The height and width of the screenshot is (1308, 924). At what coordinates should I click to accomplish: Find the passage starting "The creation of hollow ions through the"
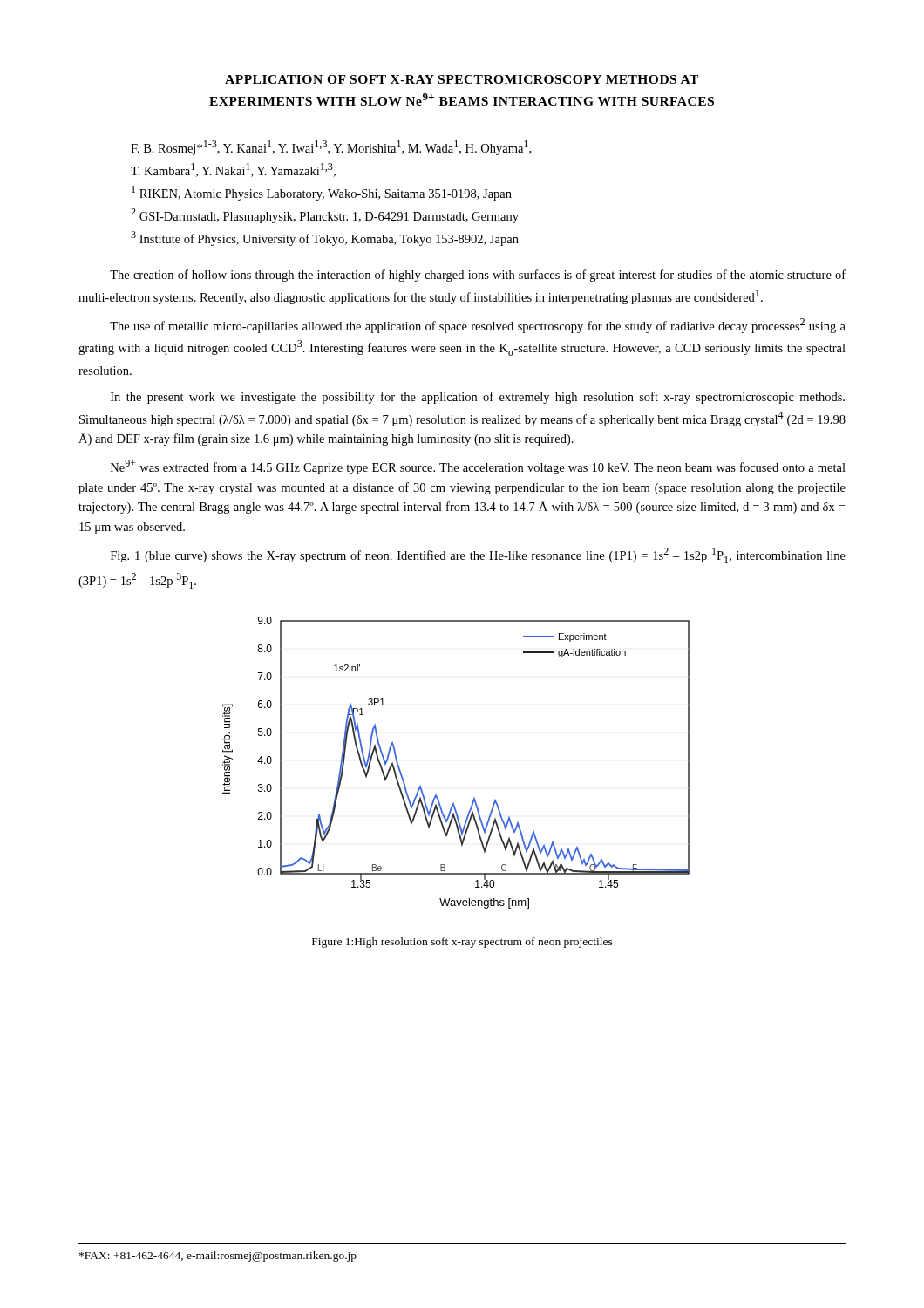click(462, 286)
